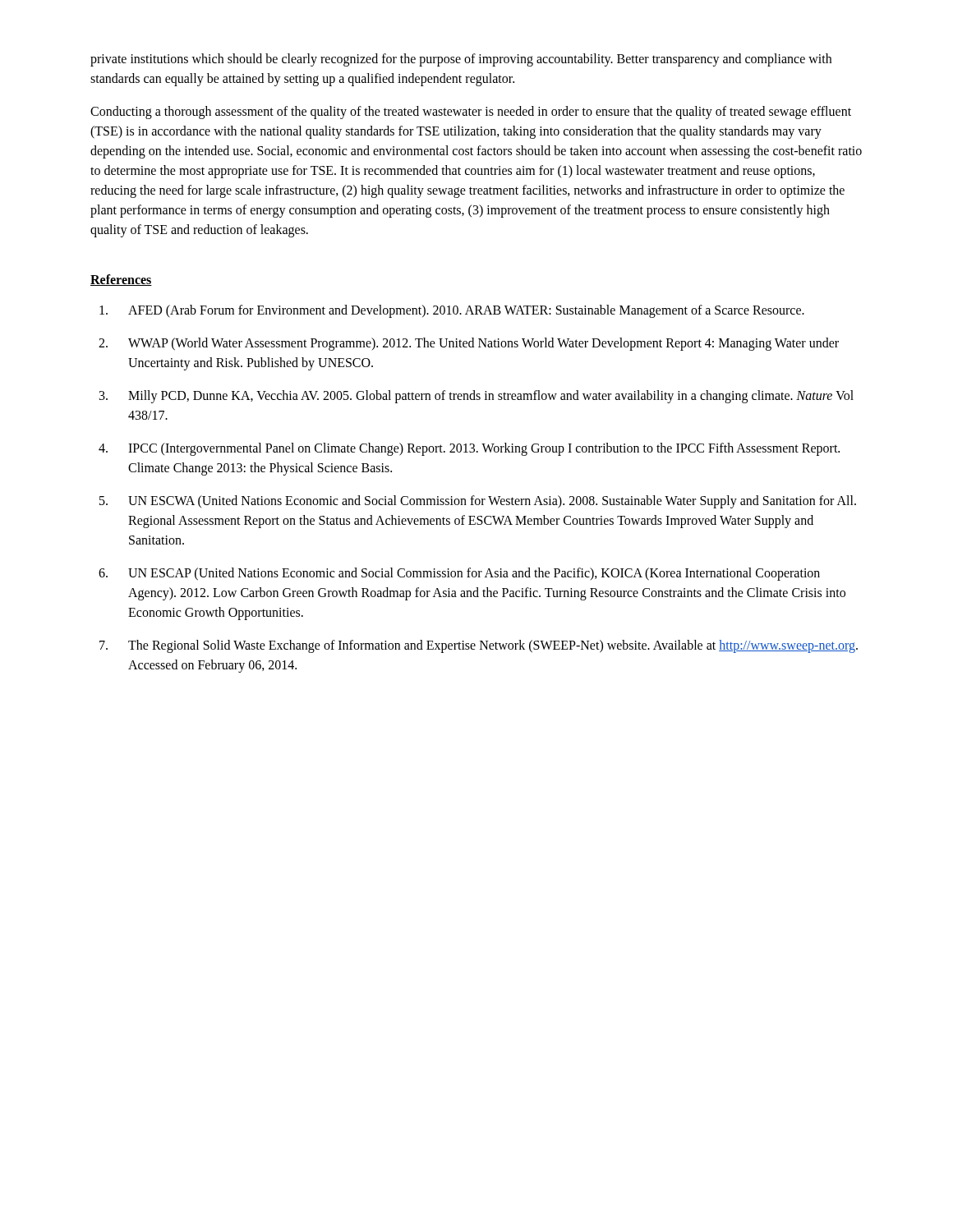
Task: Locate the list item with the text "7. The Regional Solid Waste Exchange of"
Action: [476, 655]
